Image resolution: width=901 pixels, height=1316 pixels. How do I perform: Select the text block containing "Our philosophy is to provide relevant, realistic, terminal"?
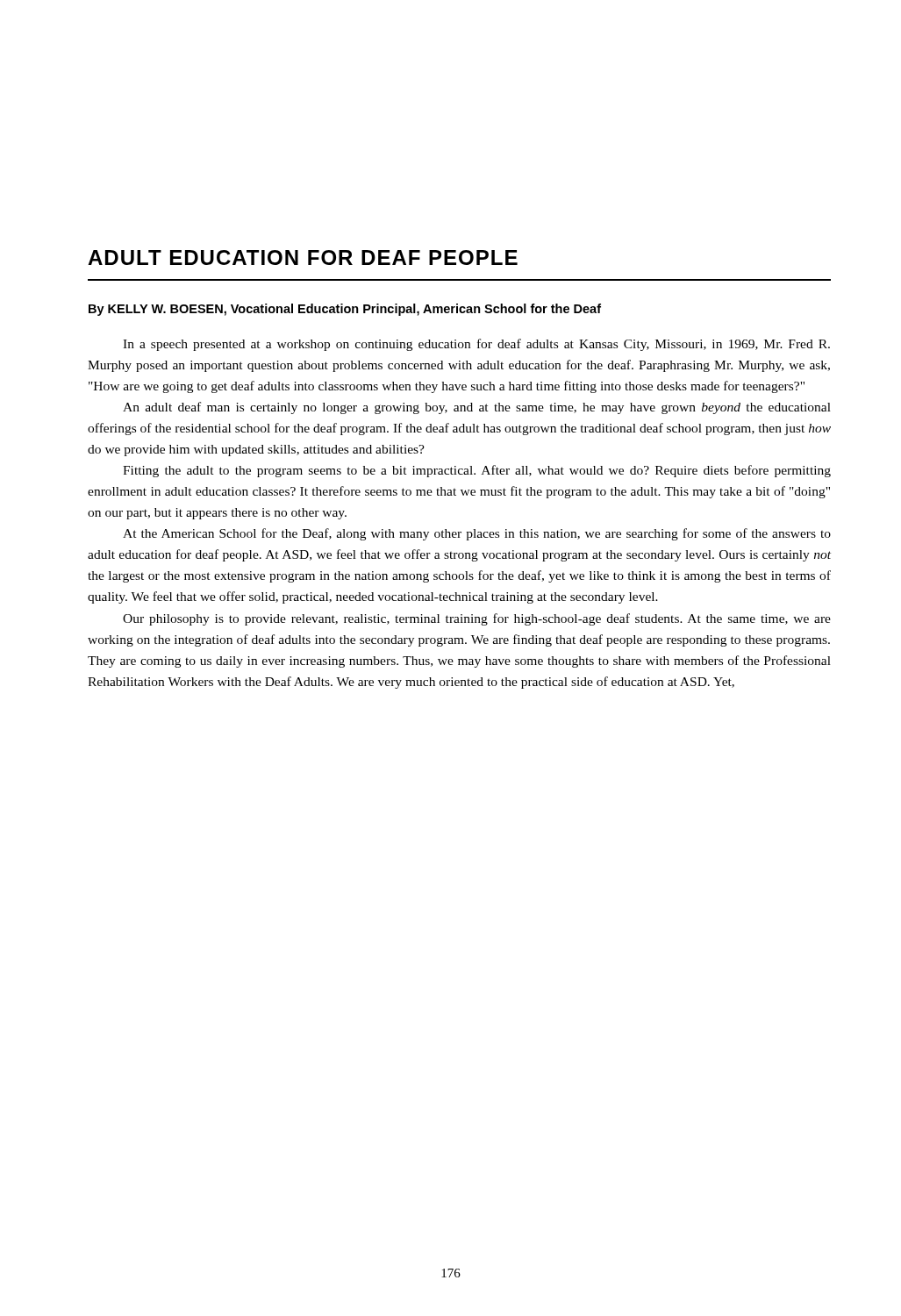click(459, 649)
